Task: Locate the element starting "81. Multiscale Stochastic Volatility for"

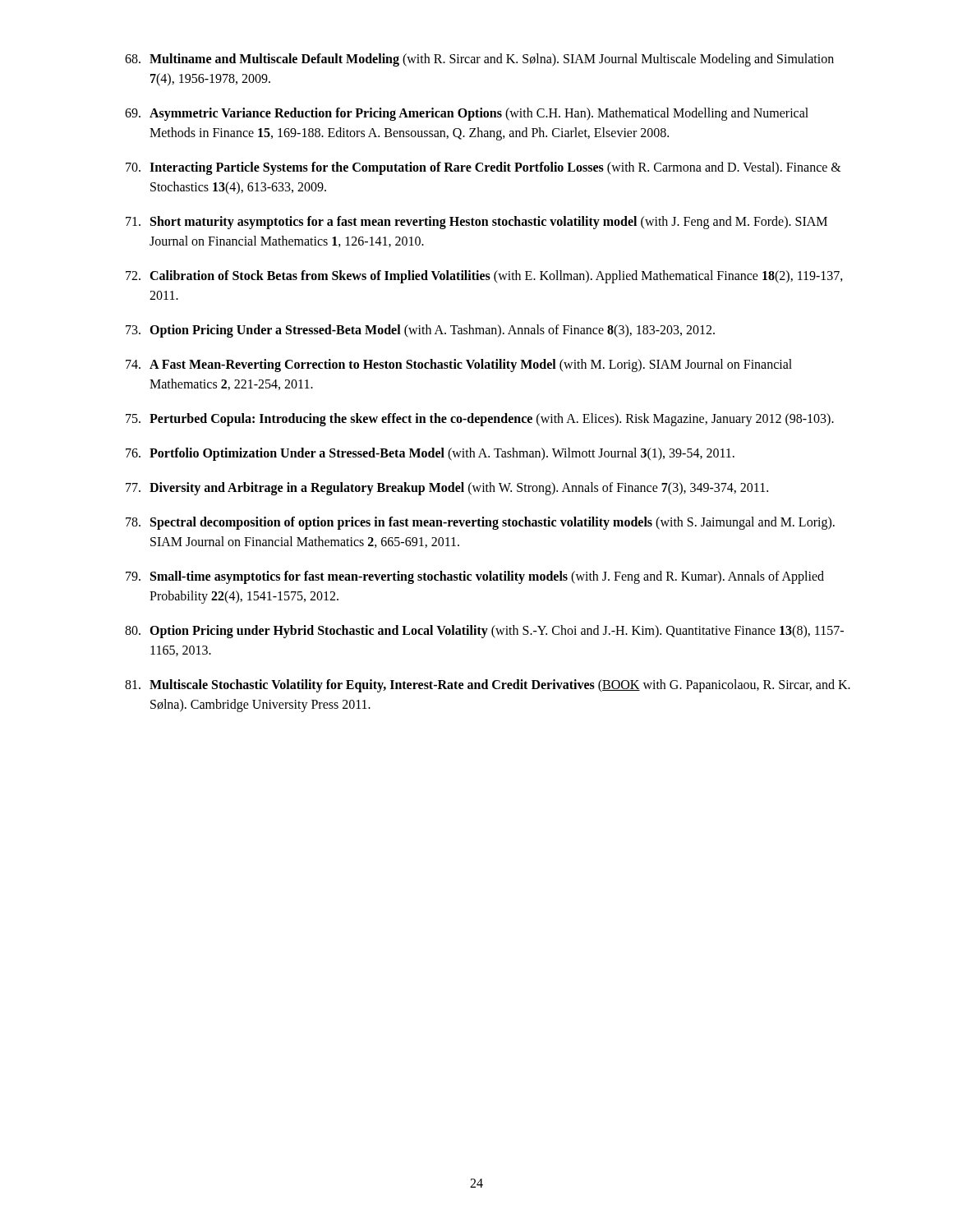Action: click(x=476, y=695)
